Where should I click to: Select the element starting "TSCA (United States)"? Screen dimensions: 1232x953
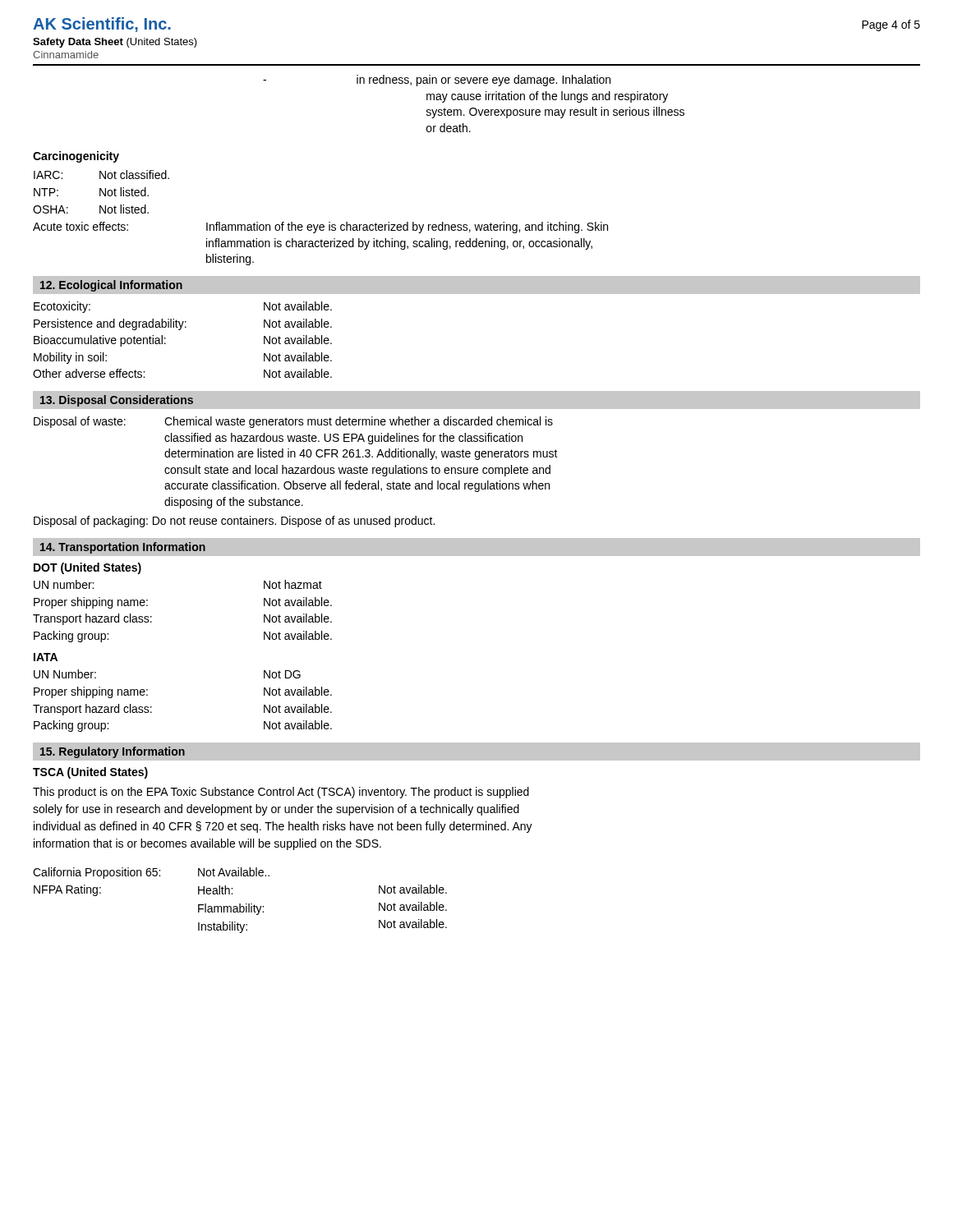90,773
